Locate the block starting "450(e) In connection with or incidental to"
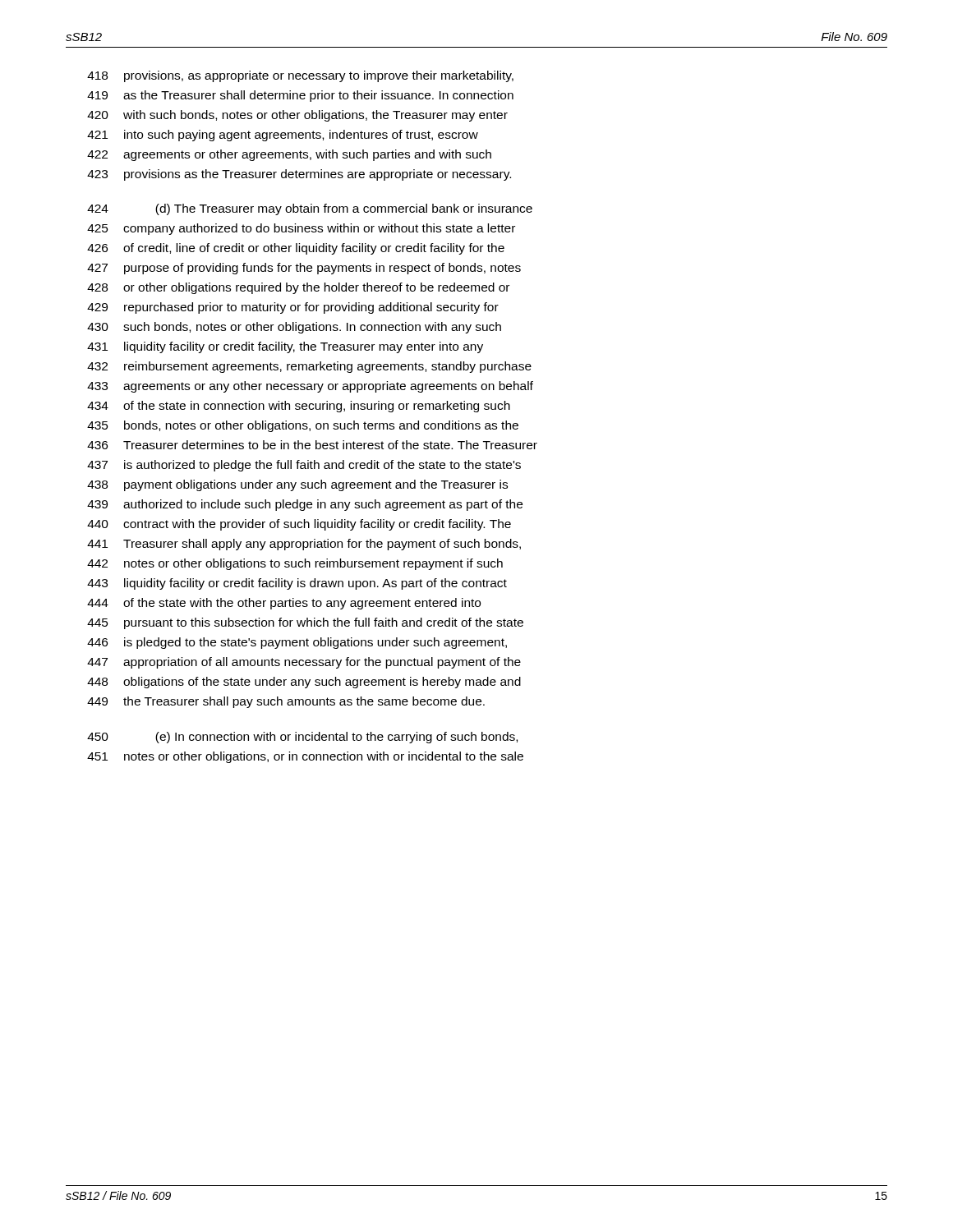The image size is (953, 1232). (x=476, y=746)
